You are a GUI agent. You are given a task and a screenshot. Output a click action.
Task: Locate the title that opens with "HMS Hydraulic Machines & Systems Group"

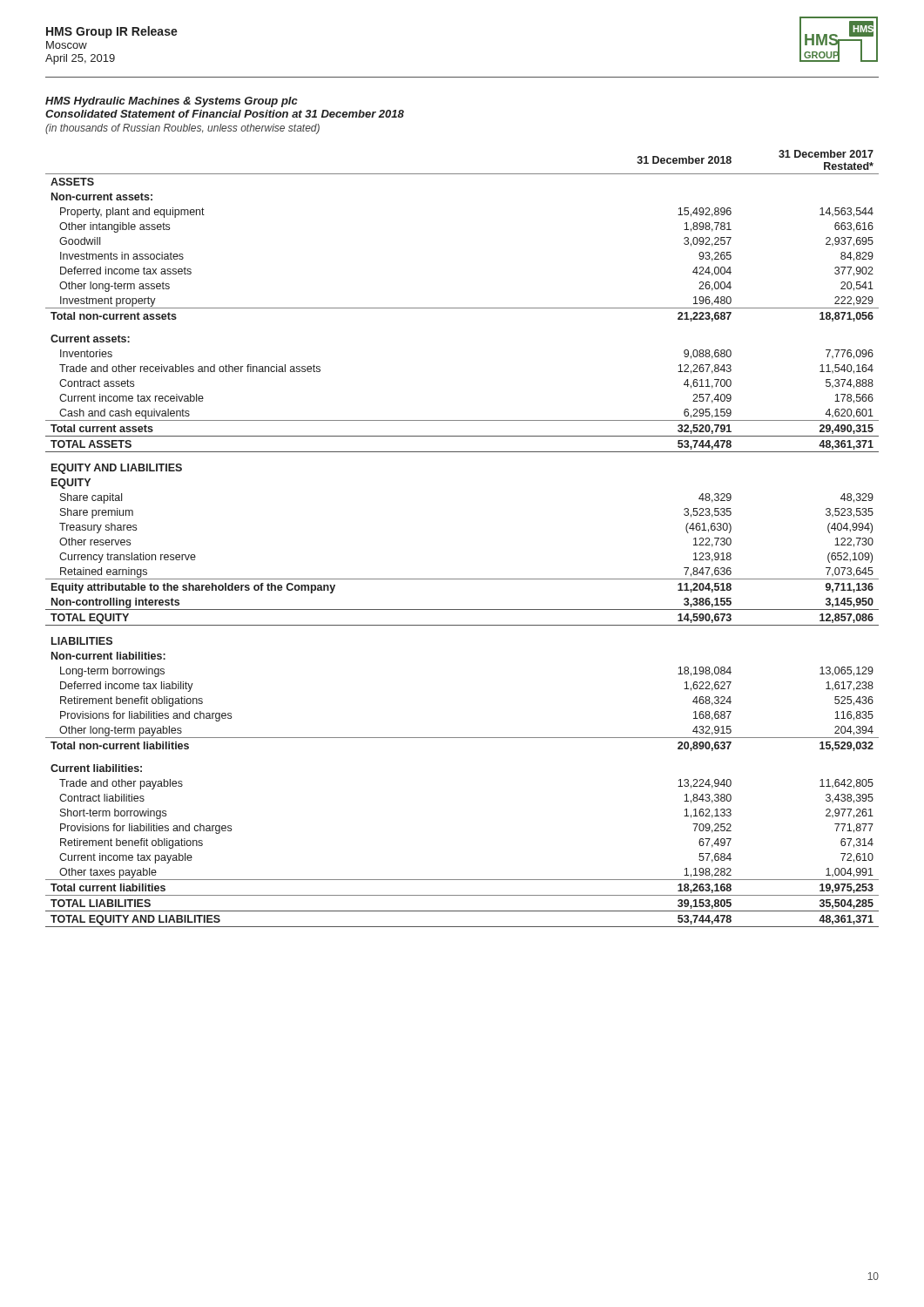225,114
